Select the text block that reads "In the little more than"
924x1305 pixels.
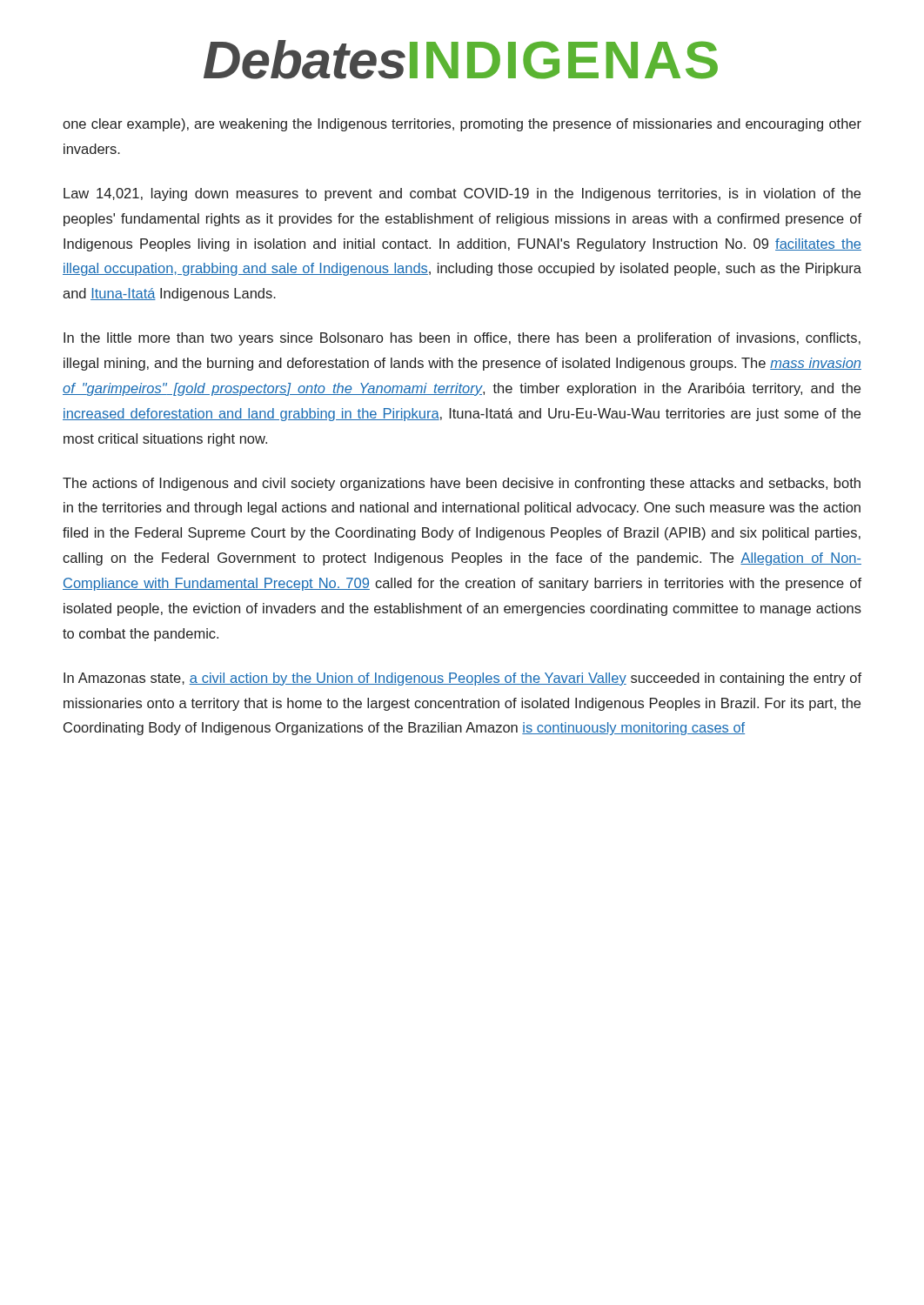tap(462, 388)
